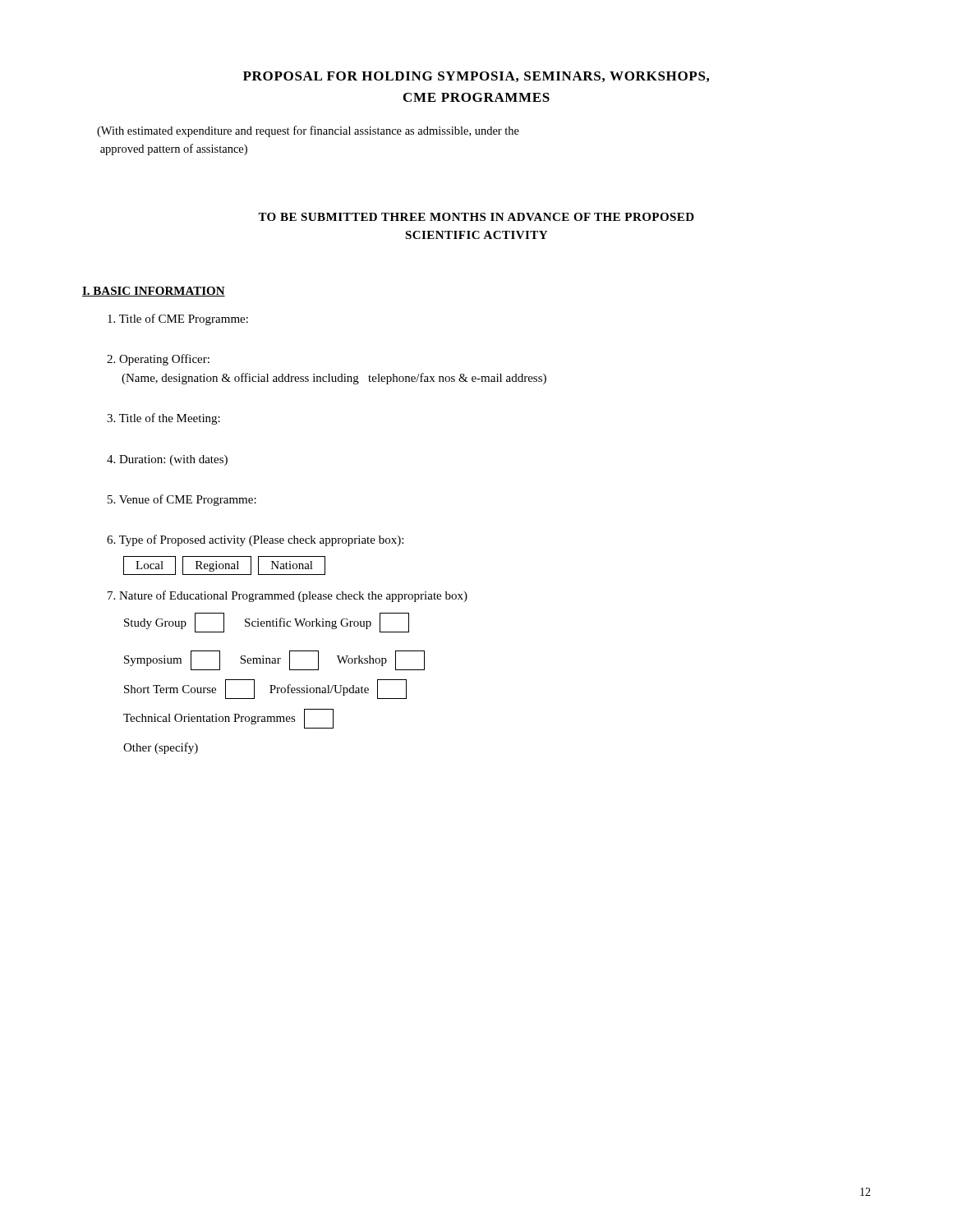Select the list item that reads "2. Operating Officer: (Name,"
The width and height of the screenshot is (953, 1232).
pos(327,368)
